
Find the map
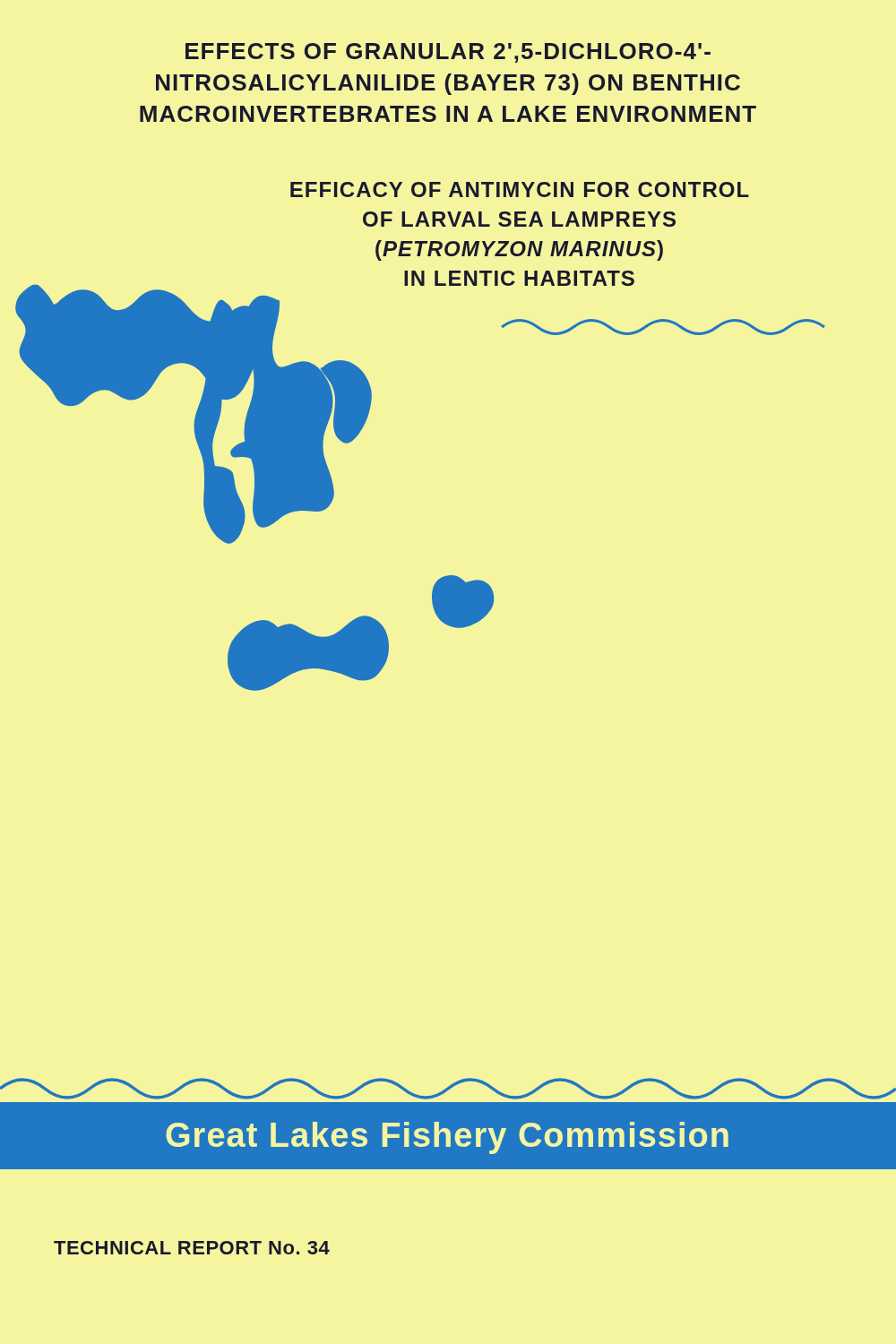point(448,556)
